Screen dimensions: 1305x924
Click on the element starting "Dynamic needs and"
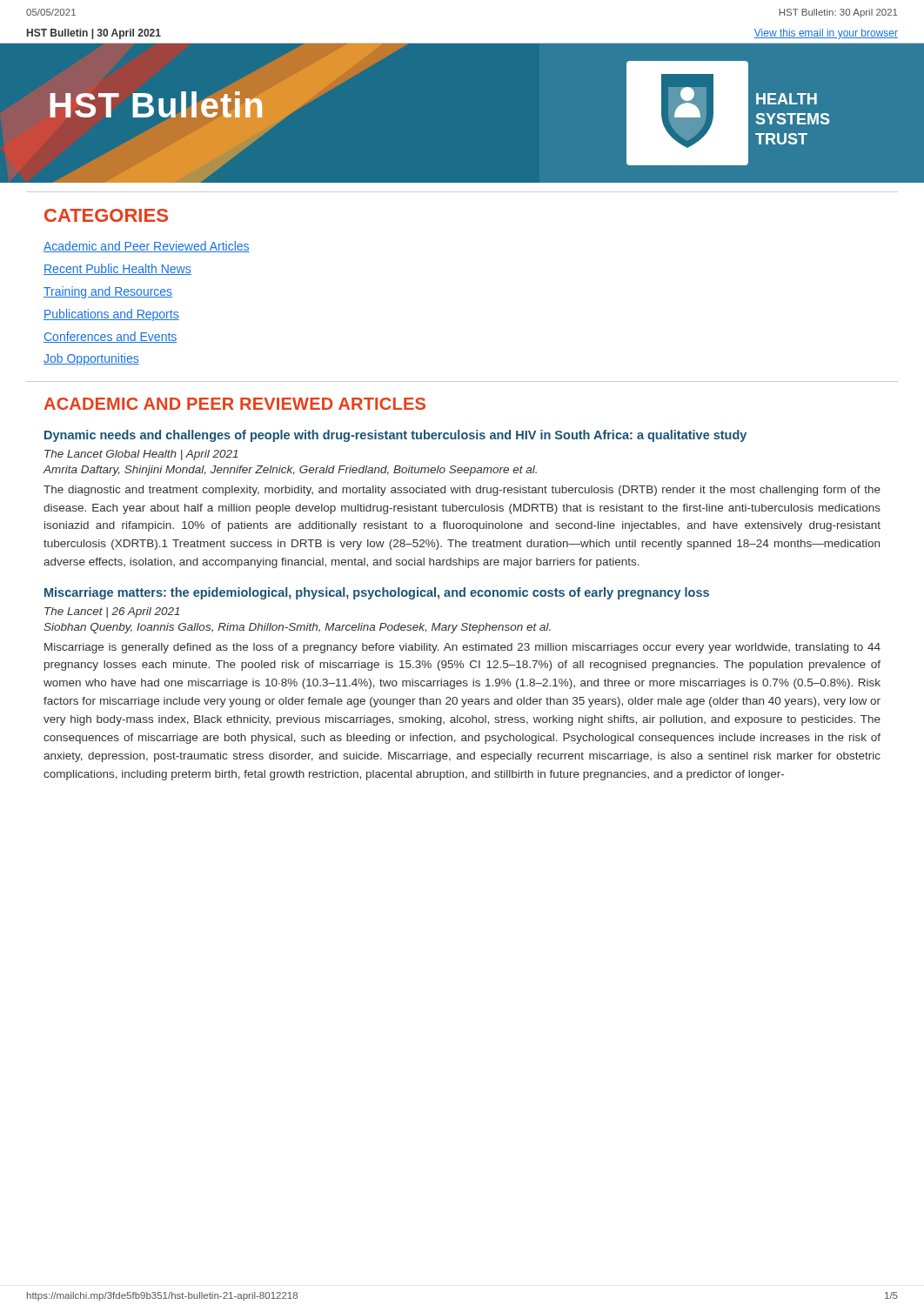462,499
